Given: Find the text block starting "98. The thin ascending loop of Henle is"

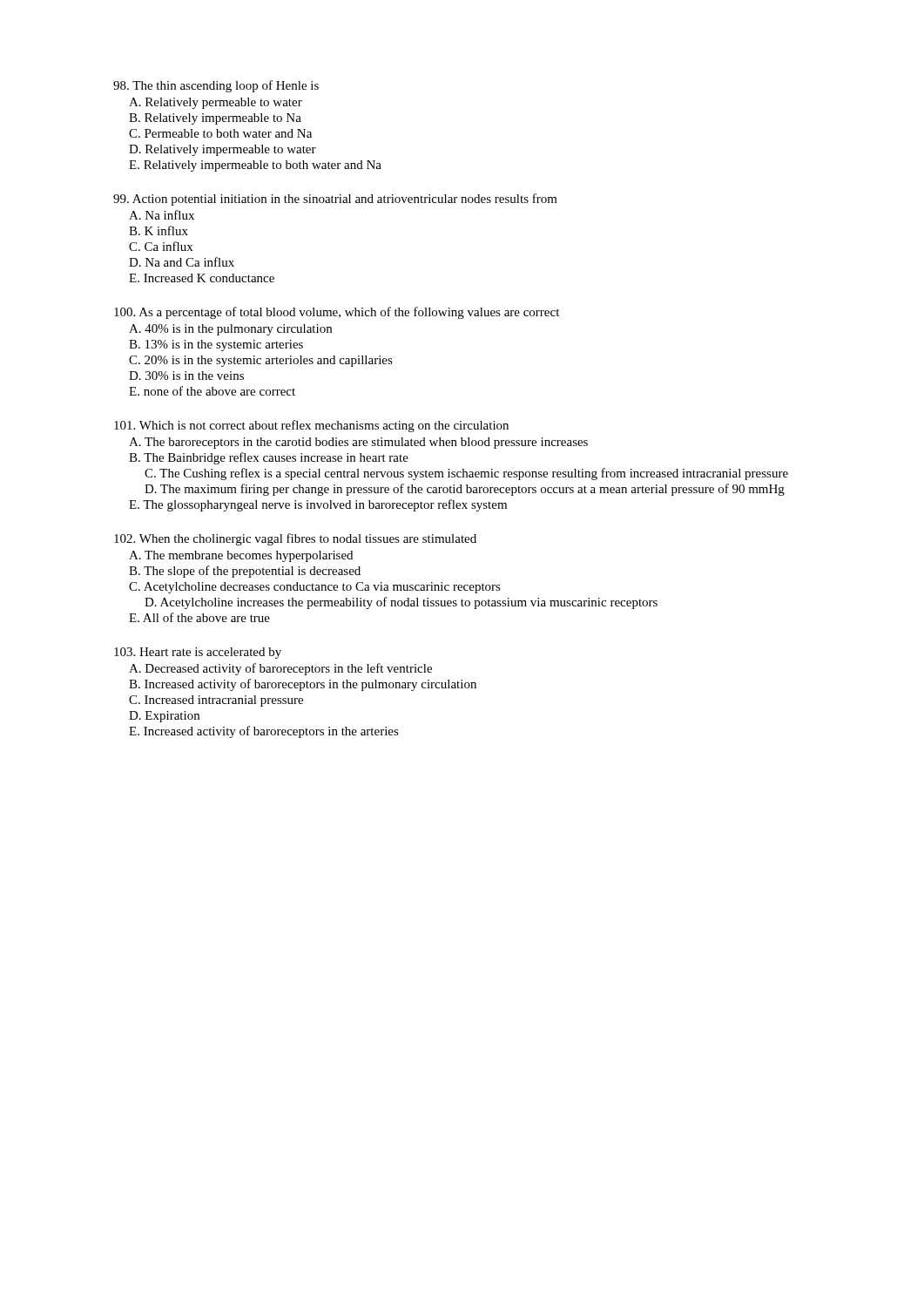Looking at the screenshot, I should click(216, 86).
